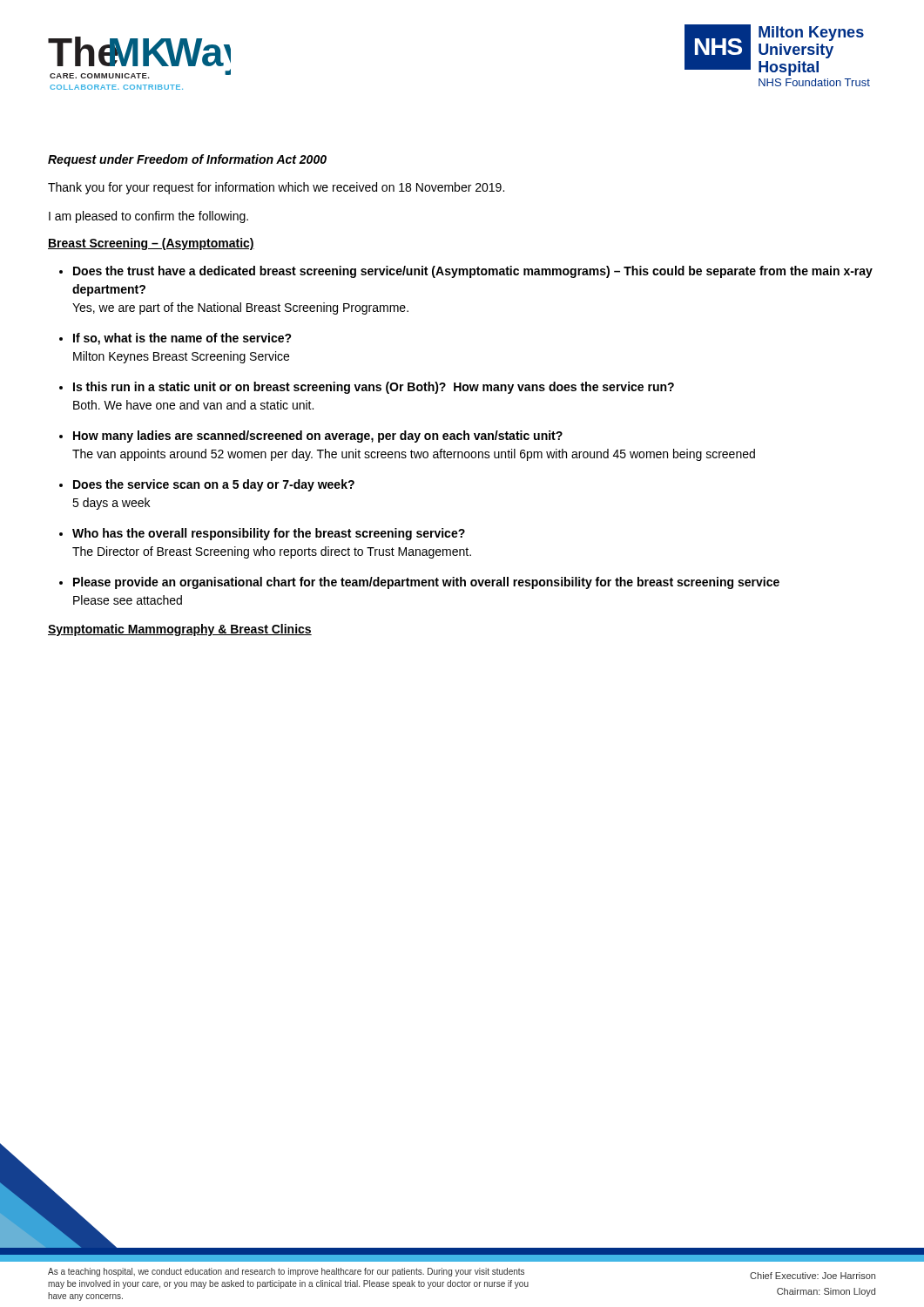Find the block on this page that starts "If so, what is the name of"
This screenshot has height=1307, width=924.
[182, 339]
